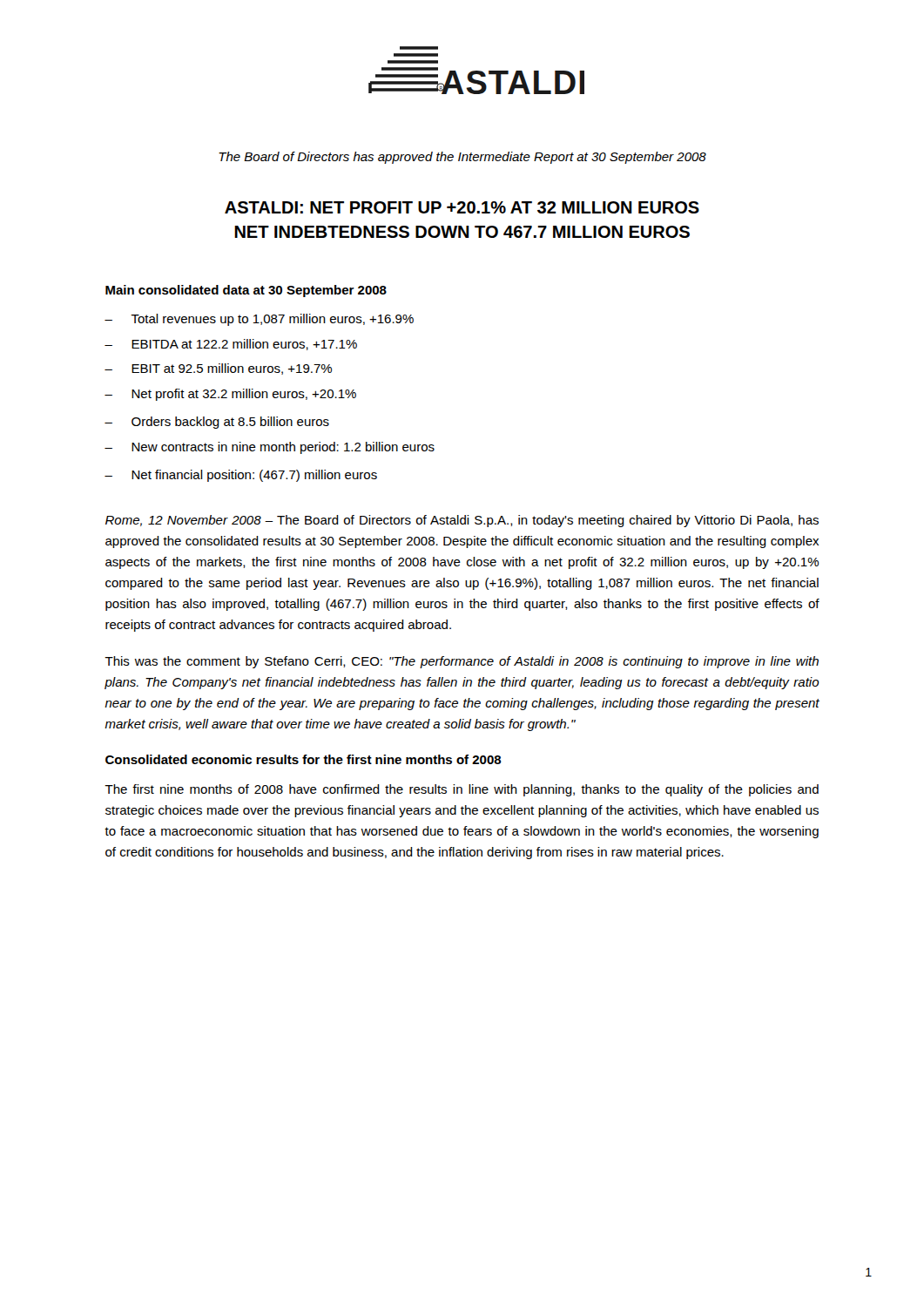Navigate to the passage starting "– Orders backlog at"
This screenshot has width=924, height=1307.
217,422
